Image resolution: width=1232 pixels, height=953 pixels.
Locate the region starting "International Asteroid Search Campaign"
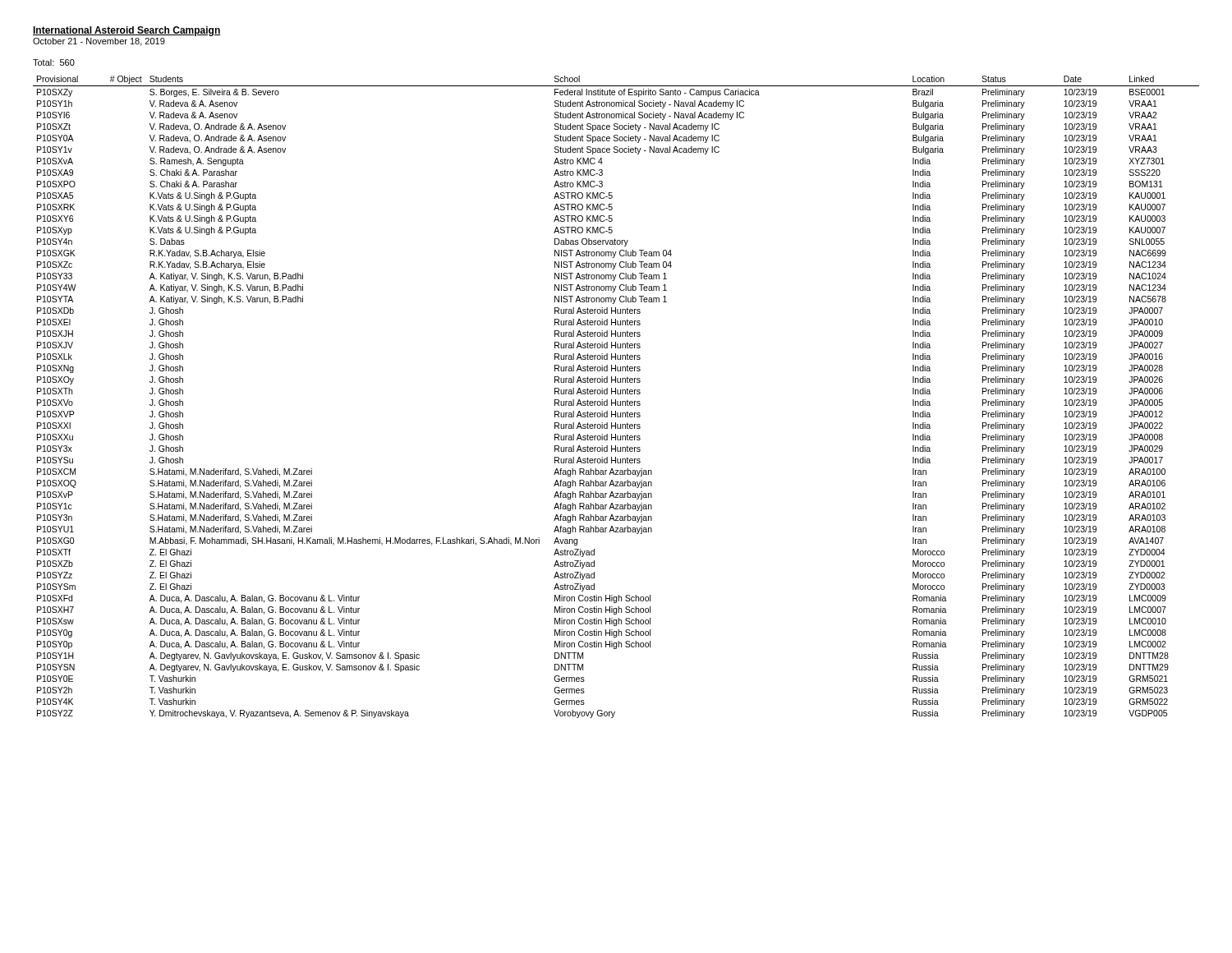click(127, 30)
